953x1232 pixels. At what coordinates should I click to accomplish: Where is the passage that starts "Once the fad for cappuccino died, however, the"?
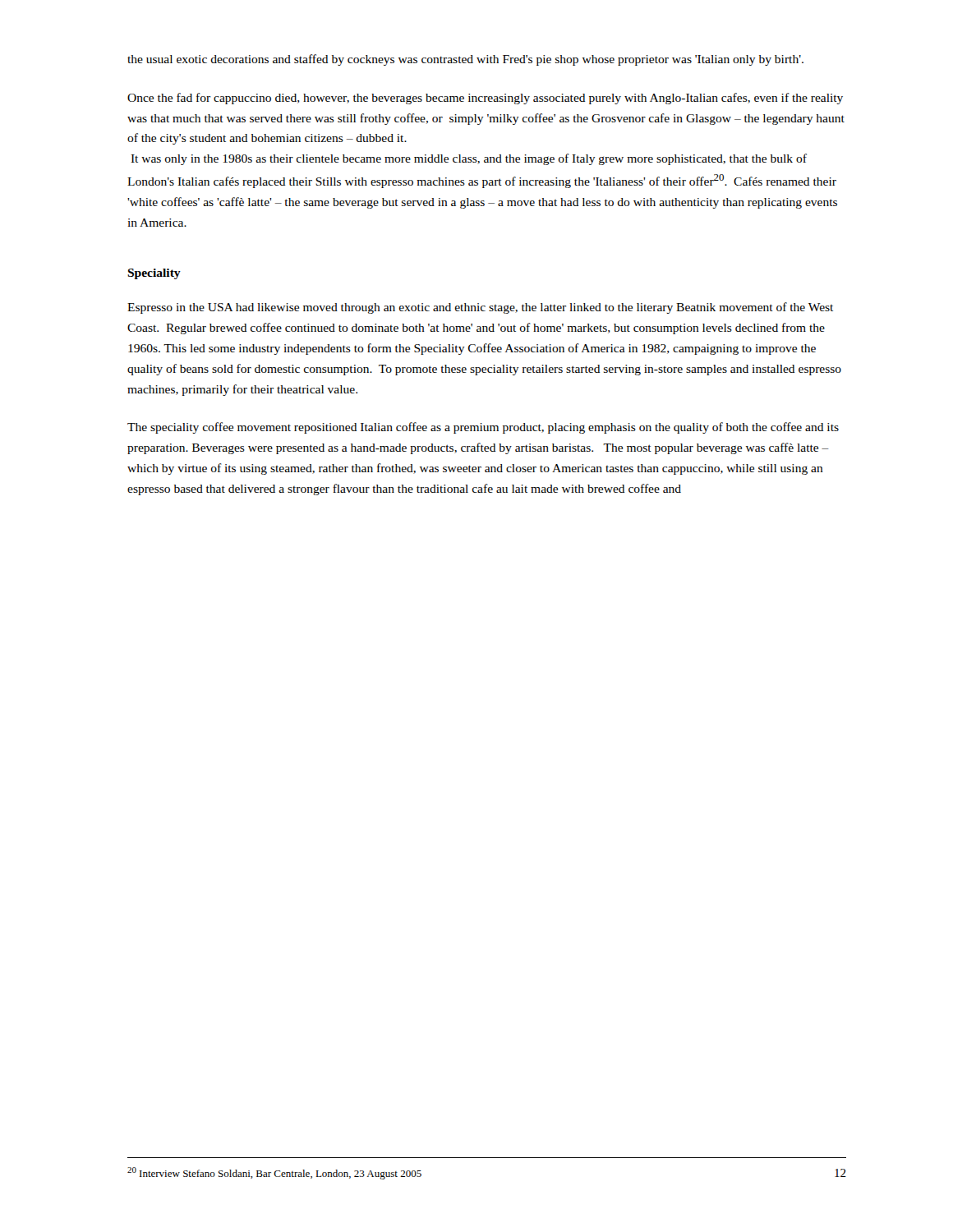pyautogui.click(x=486, y=160)
